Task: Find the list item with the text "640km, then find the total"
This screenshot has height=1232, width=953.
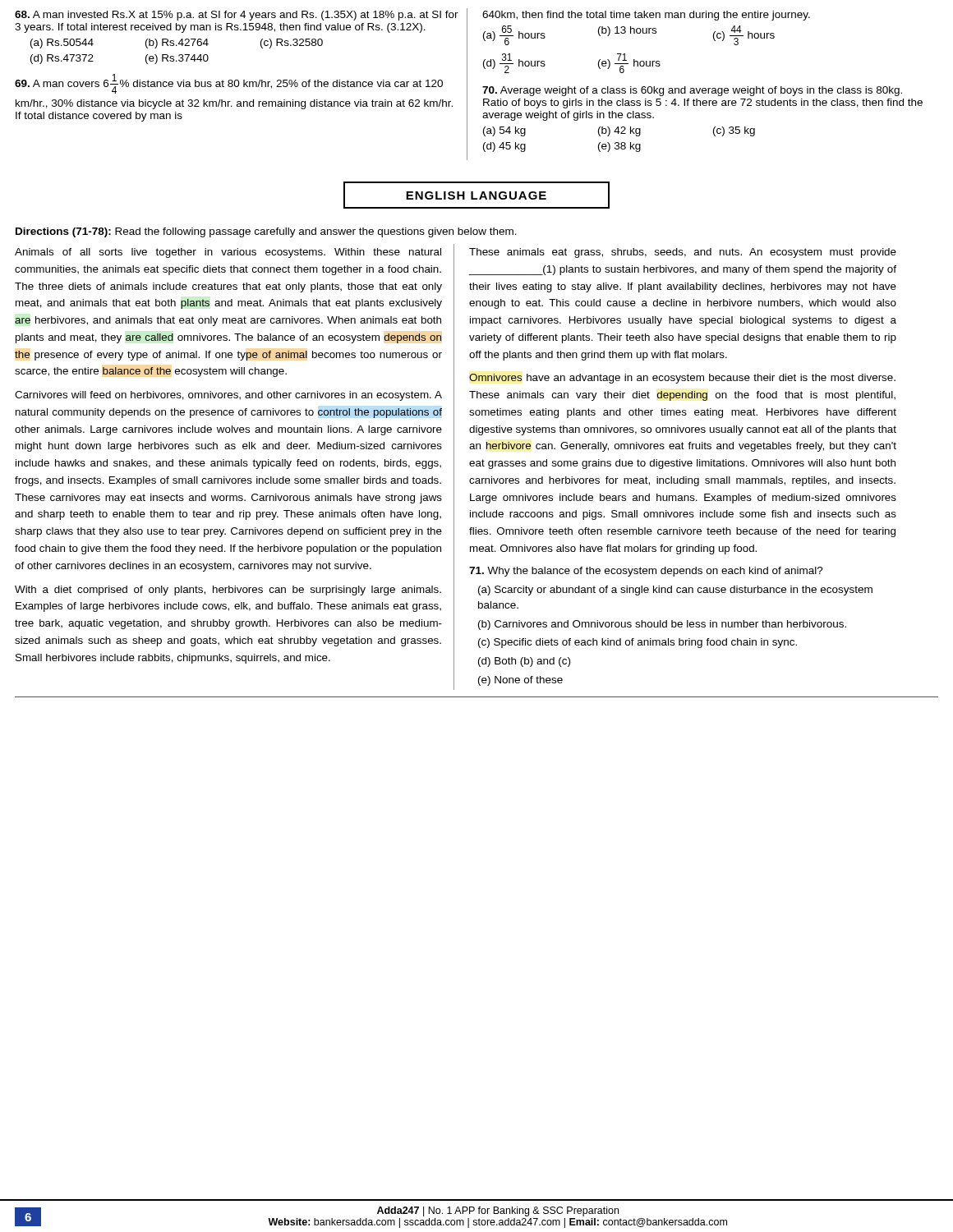Action: (x=704, y=42)
